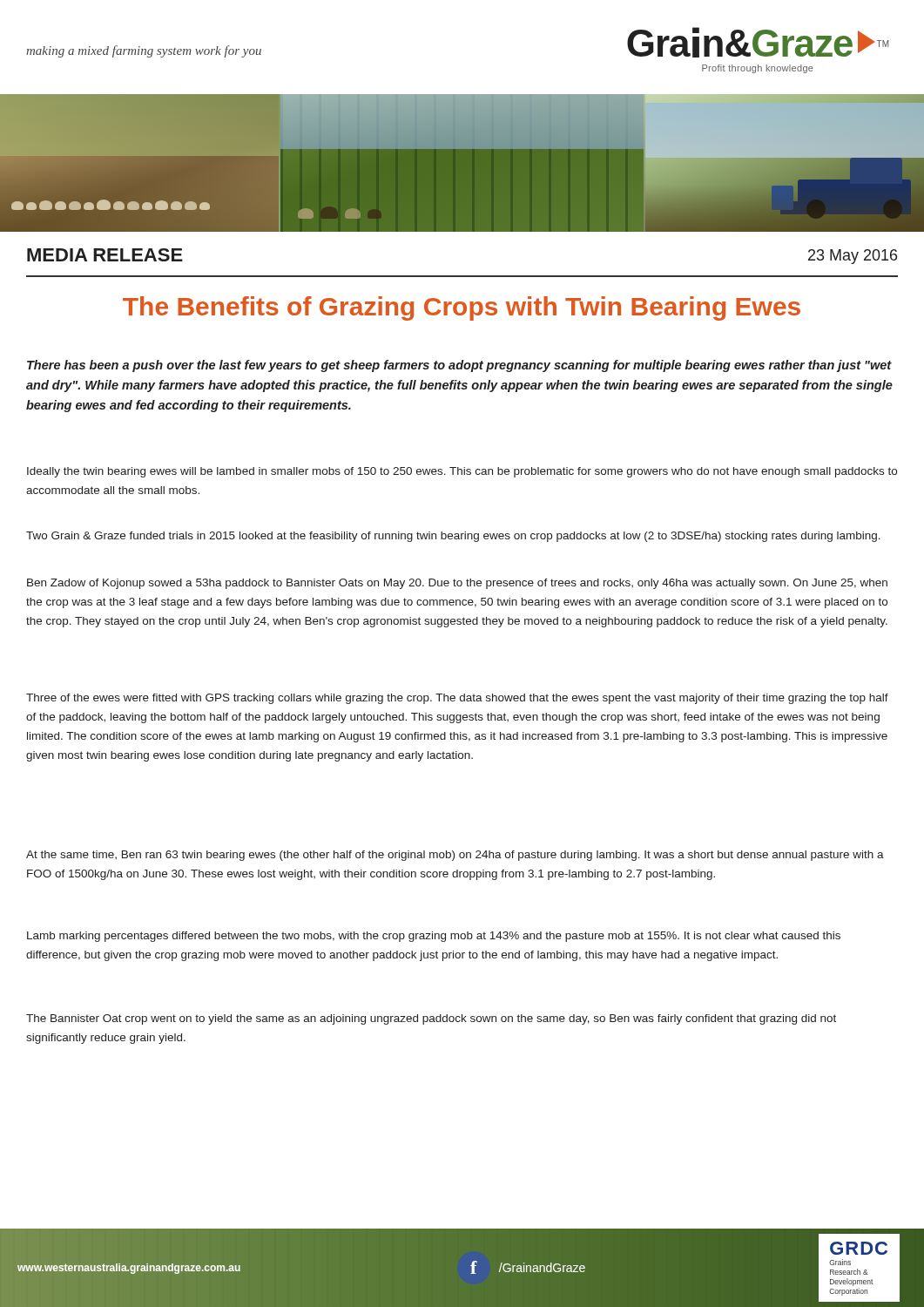Image resolution: width=924 pixels, height=1307 pixels.
Task: Point to the text block starting "There has been a push"
Action: point(462,385)
